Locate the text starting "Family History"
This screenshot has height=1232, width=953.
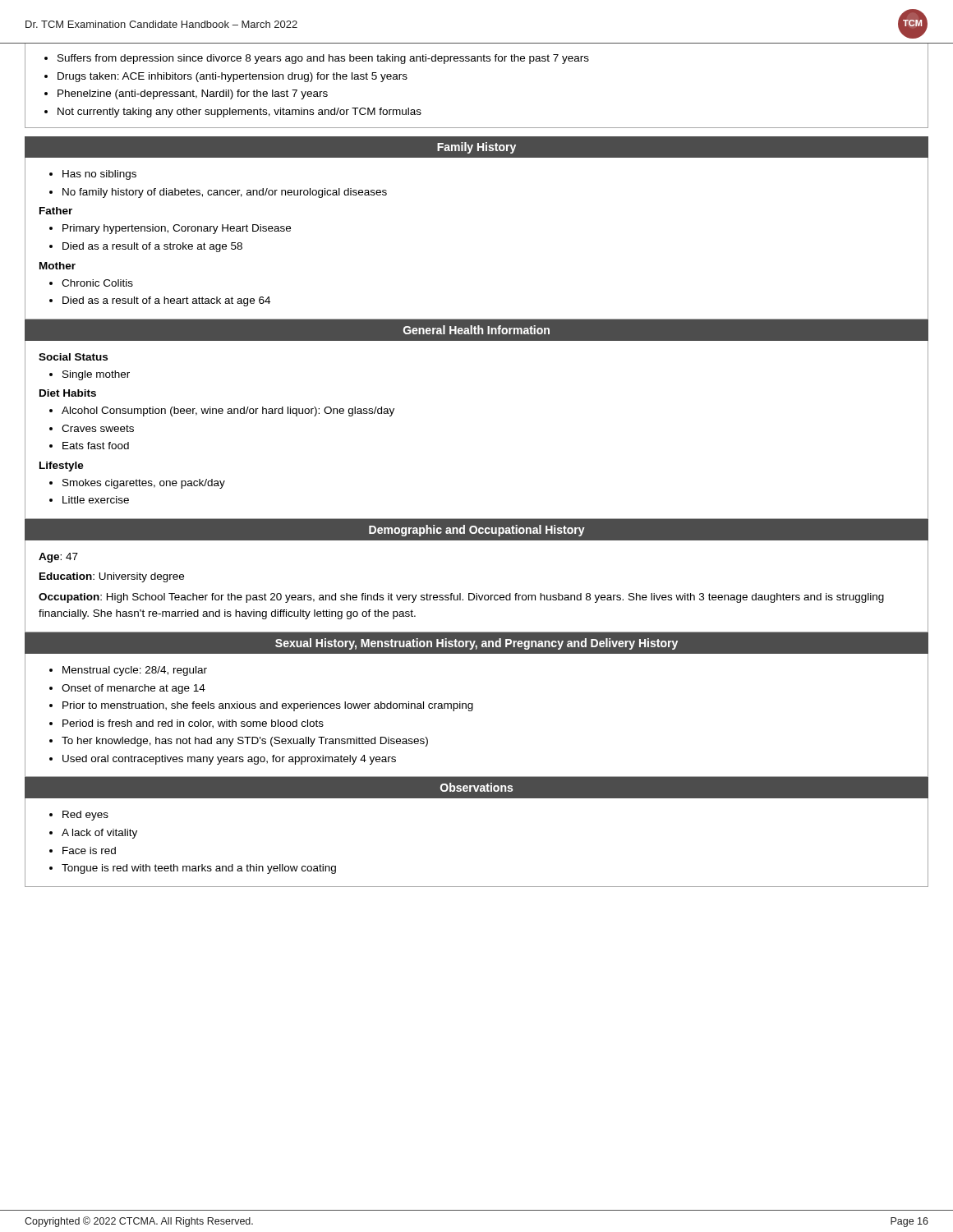(x=476, y=147)
